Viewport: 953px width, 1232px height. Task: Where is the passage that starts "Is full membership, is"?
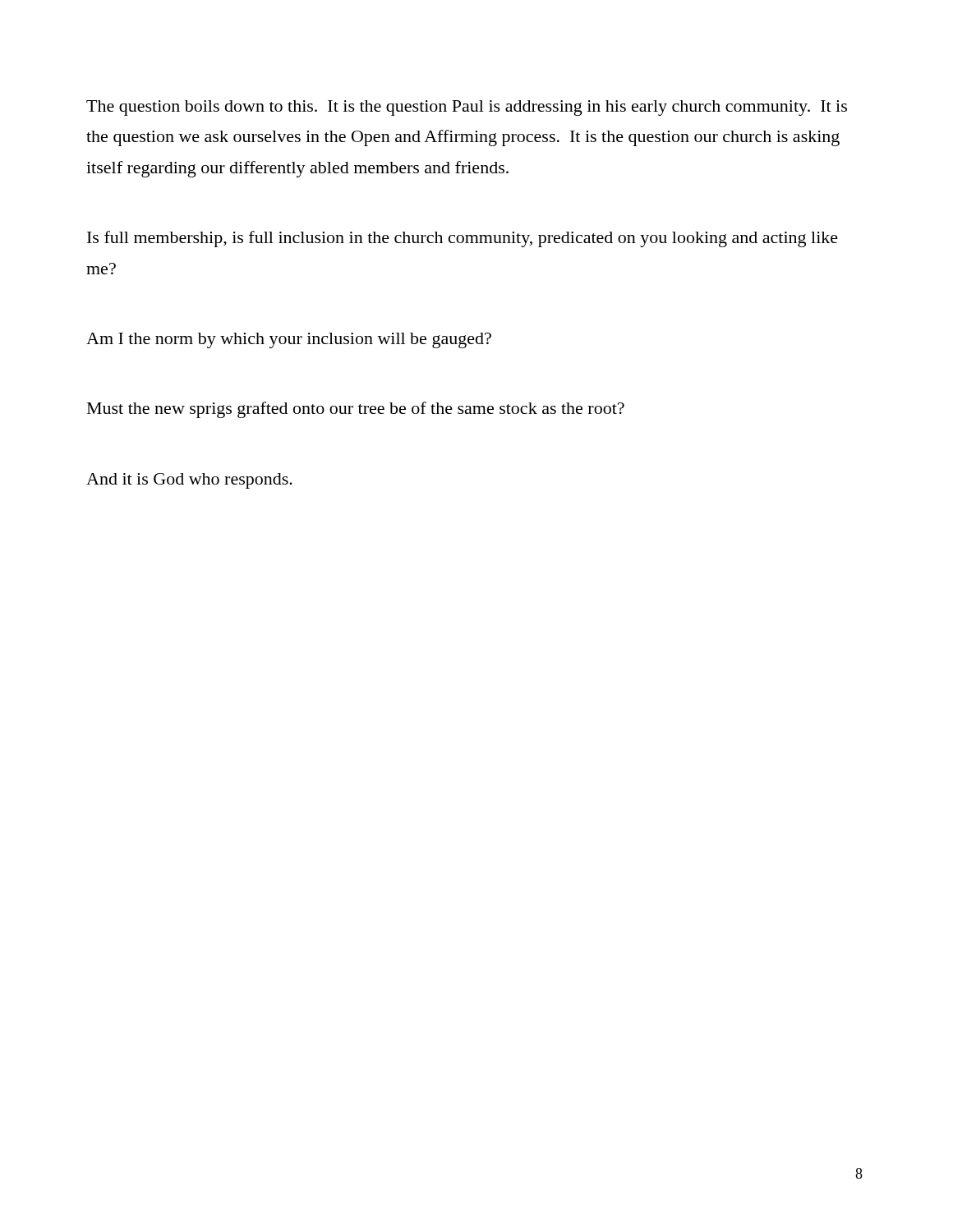(462, 252)
